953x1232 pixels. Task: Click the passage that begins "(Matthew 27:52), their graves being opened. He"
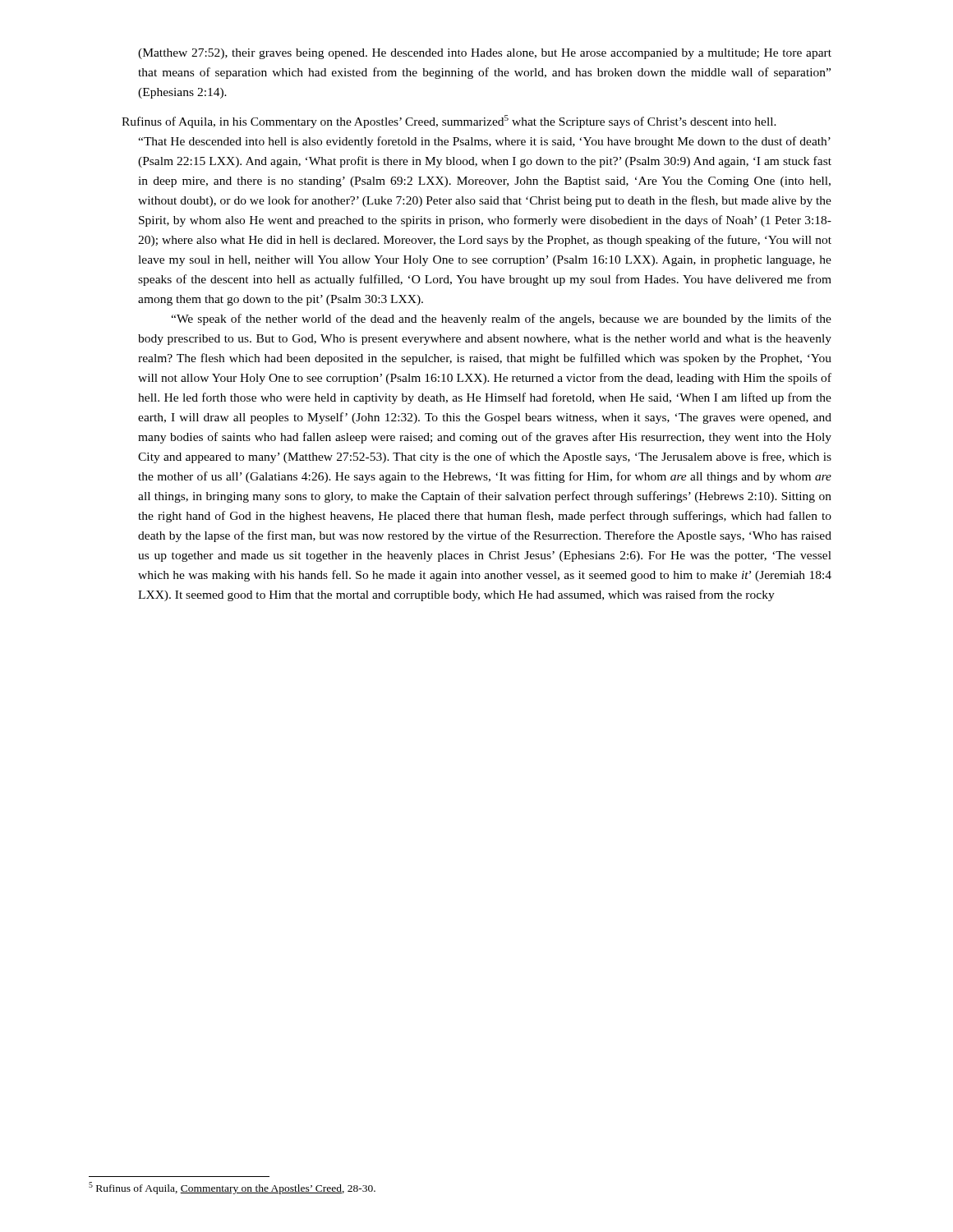click(485, 72)
